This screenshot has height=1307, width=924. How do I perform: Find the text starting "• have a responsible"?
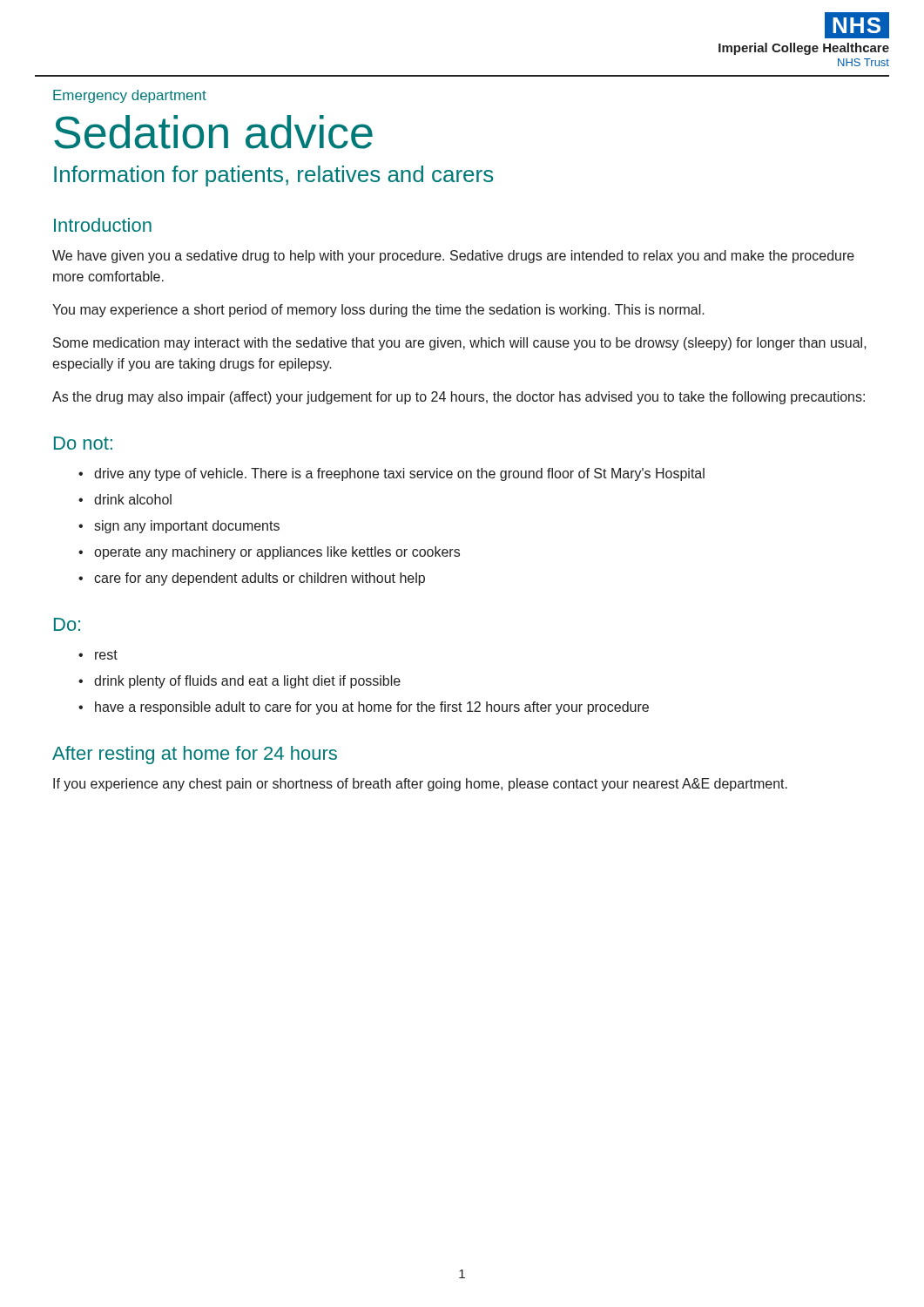pos(364,708)
